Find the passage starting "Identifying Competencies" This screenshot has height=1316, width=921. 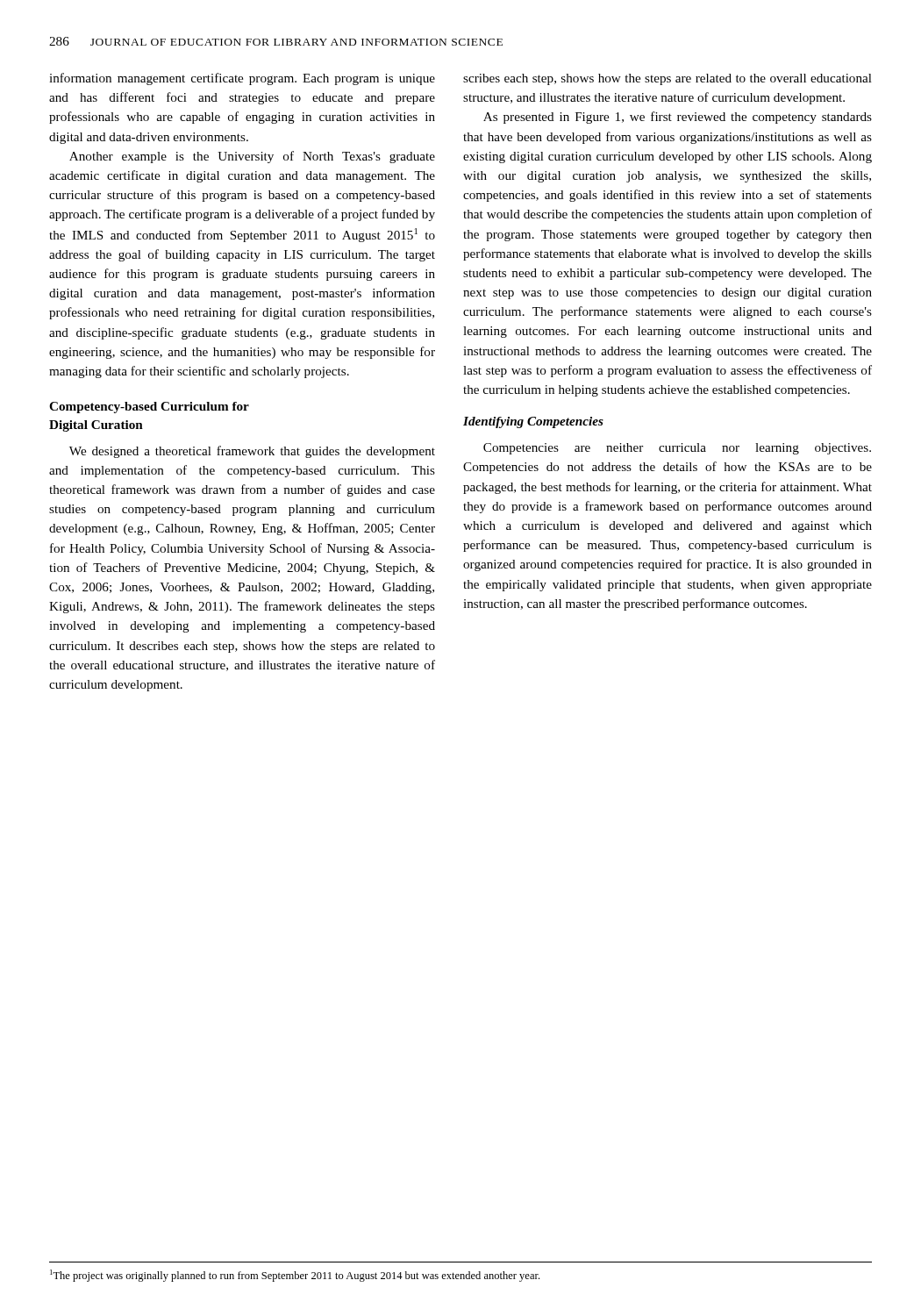(x=533, y=421)
